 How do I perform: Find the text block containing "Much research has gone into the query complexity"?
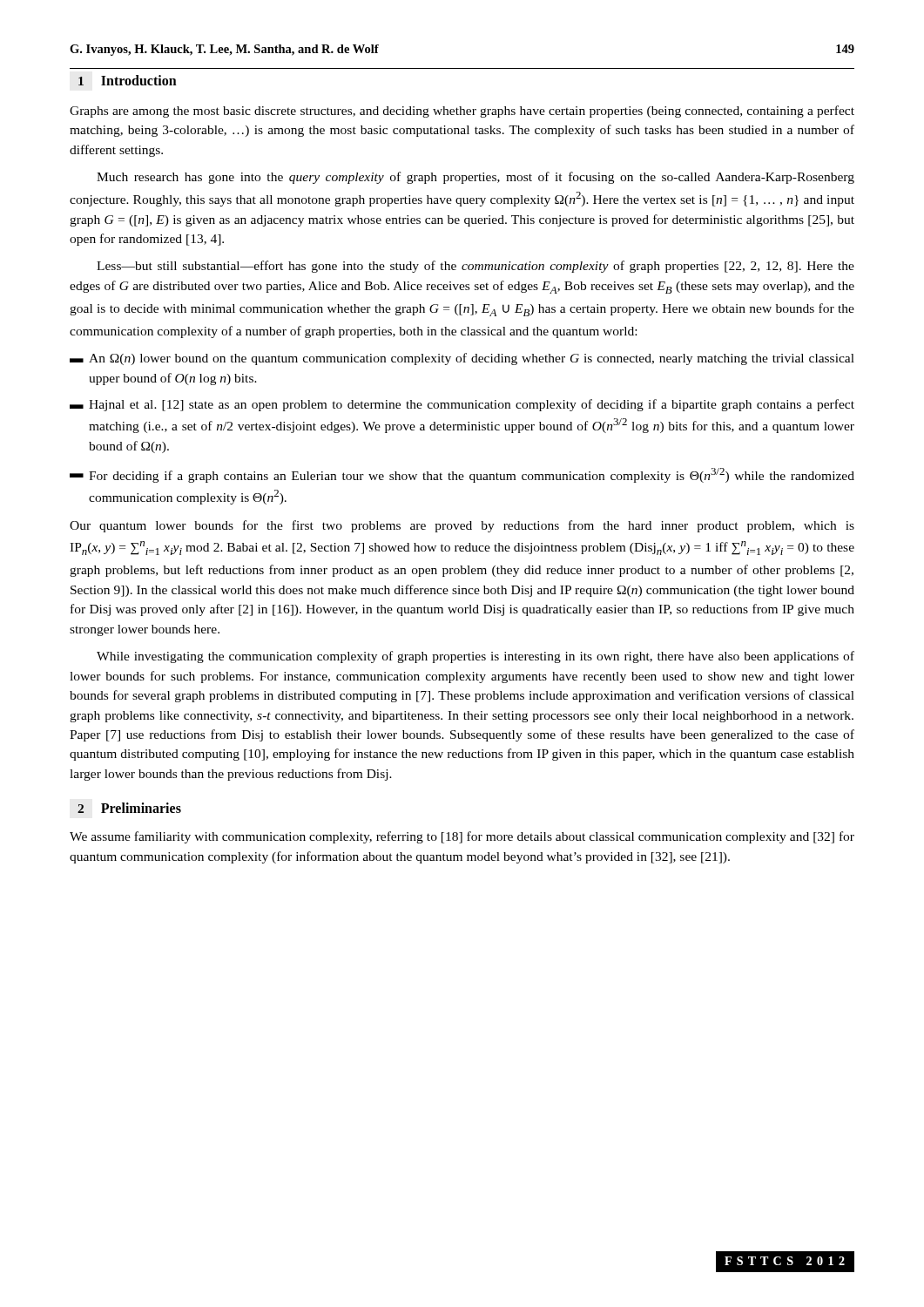click(462, 208)
